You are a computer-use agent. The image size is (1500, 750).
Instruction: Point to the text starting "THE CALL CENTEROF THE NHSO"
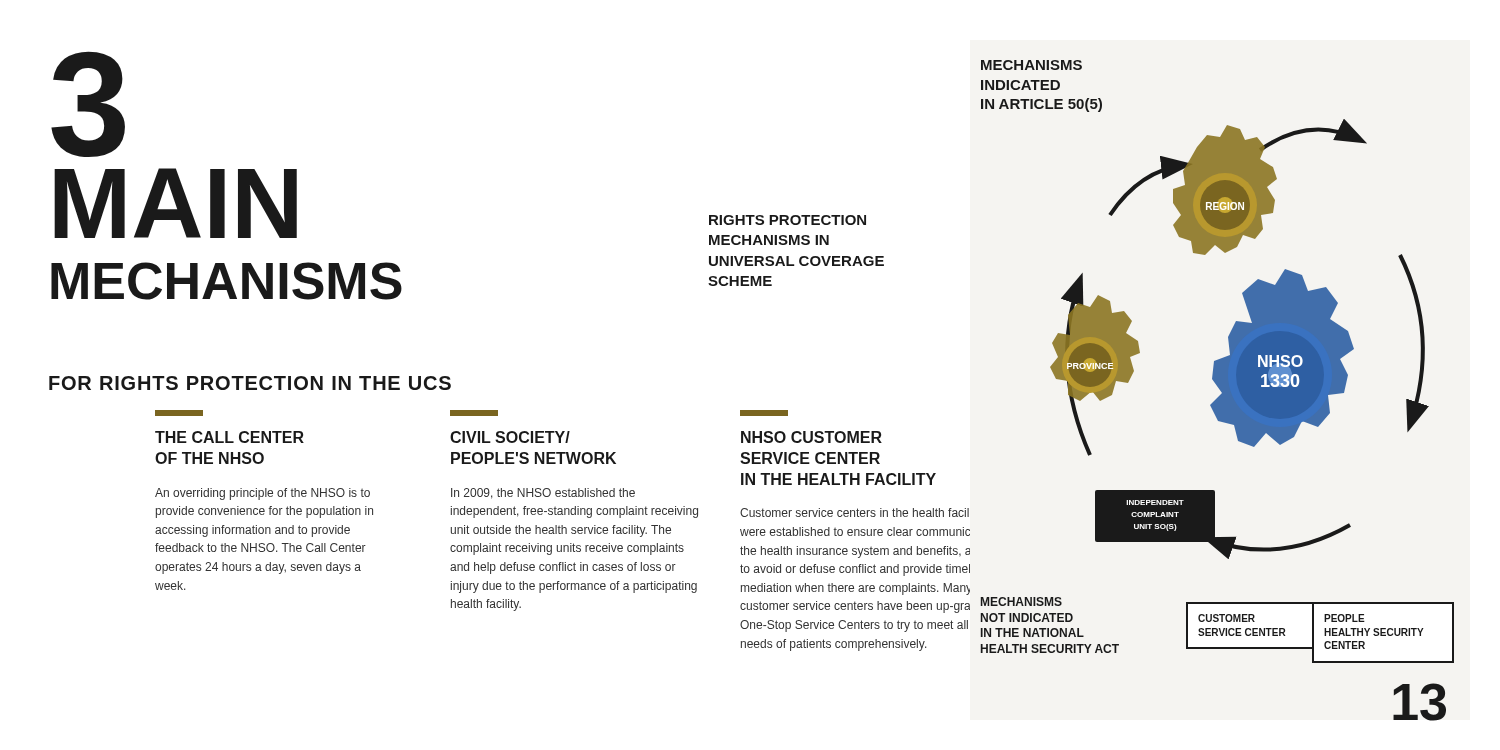(x=230, y=448)
